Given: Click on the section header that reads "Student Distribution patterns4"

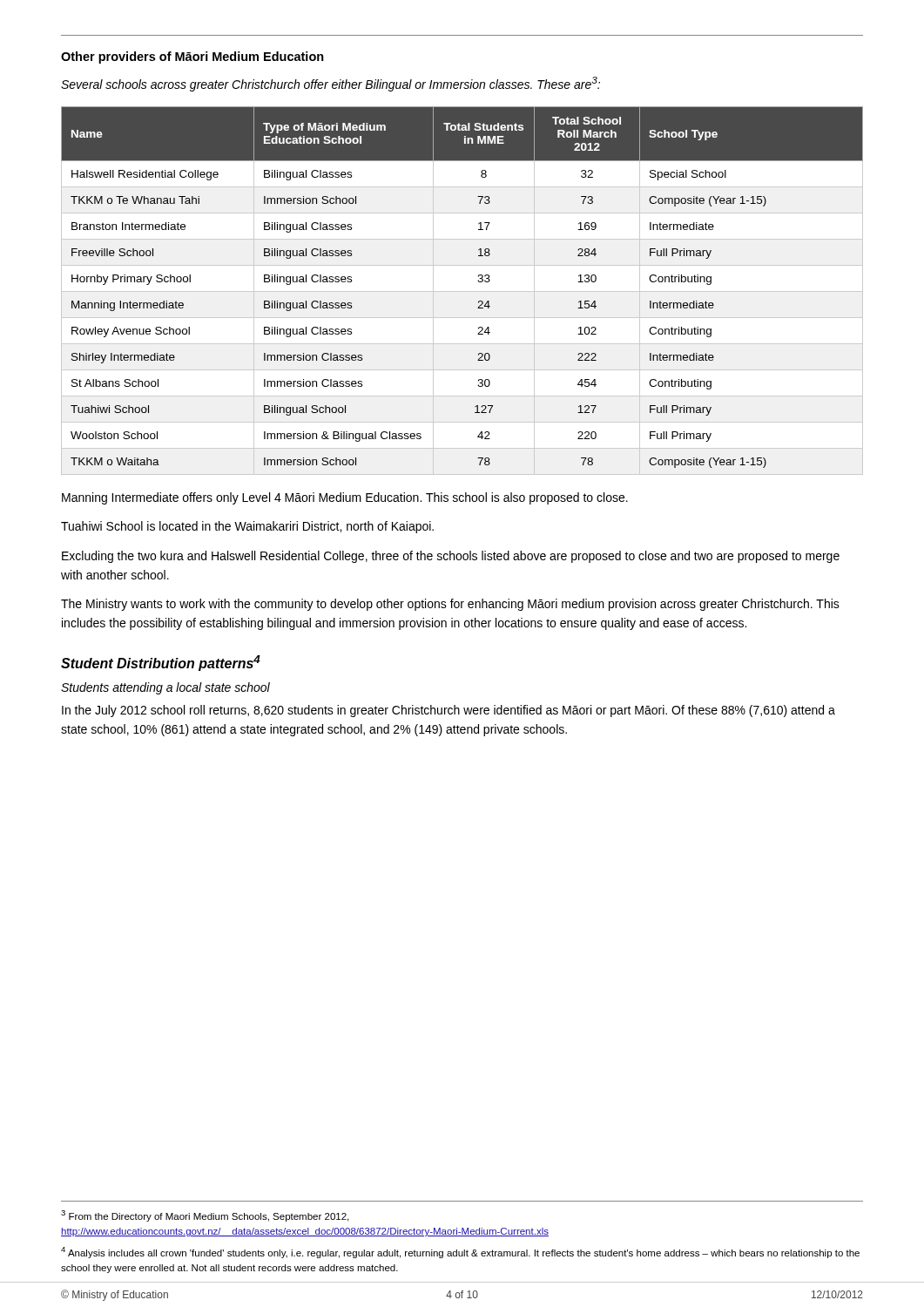Looking at the screenshot, I should tap(161, 662).
